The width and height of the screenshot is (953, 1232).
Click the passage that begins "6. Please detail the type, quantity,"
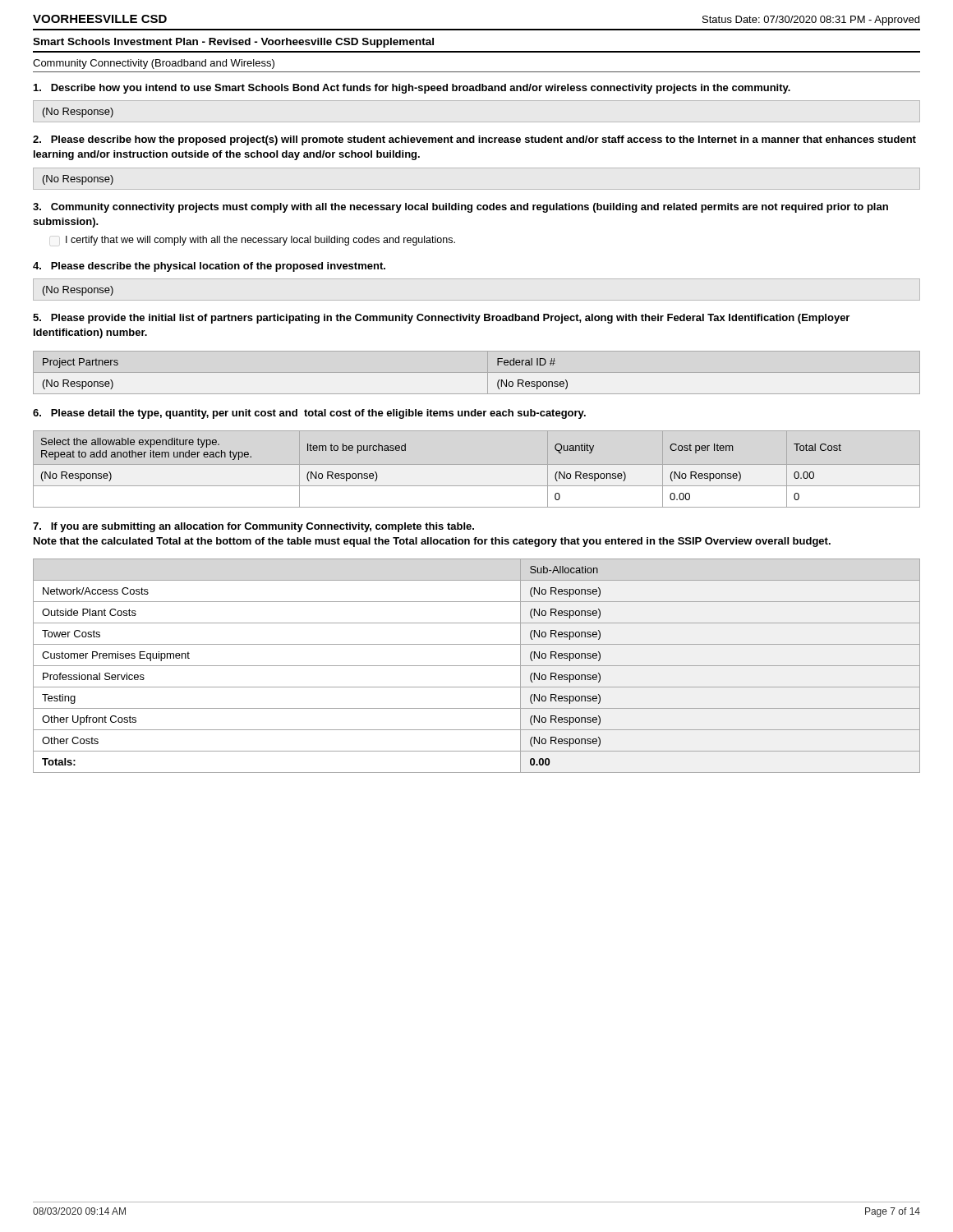point(476,413)
